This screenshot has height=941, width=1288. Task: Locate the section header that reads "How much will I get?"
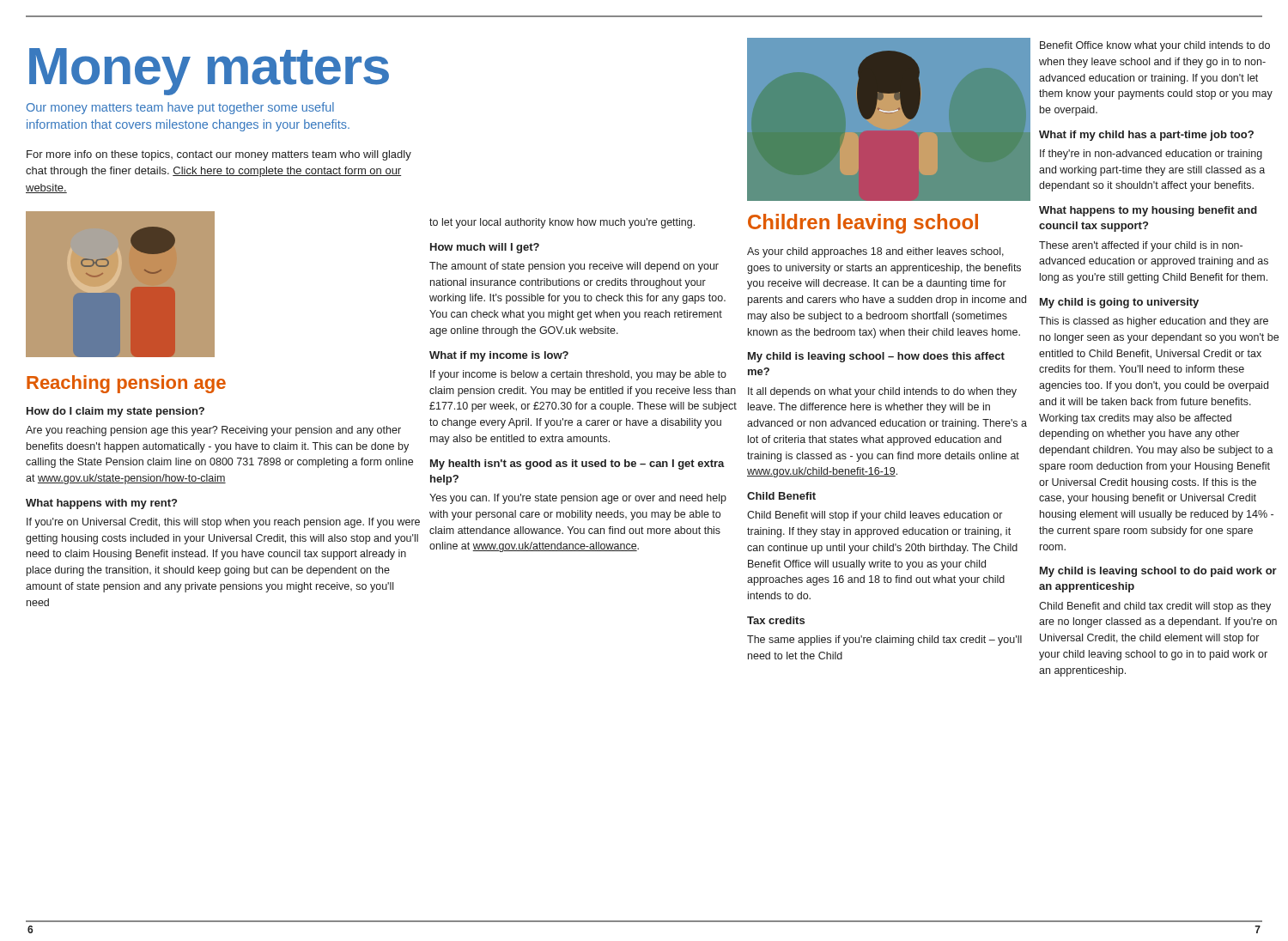[485, 248]
